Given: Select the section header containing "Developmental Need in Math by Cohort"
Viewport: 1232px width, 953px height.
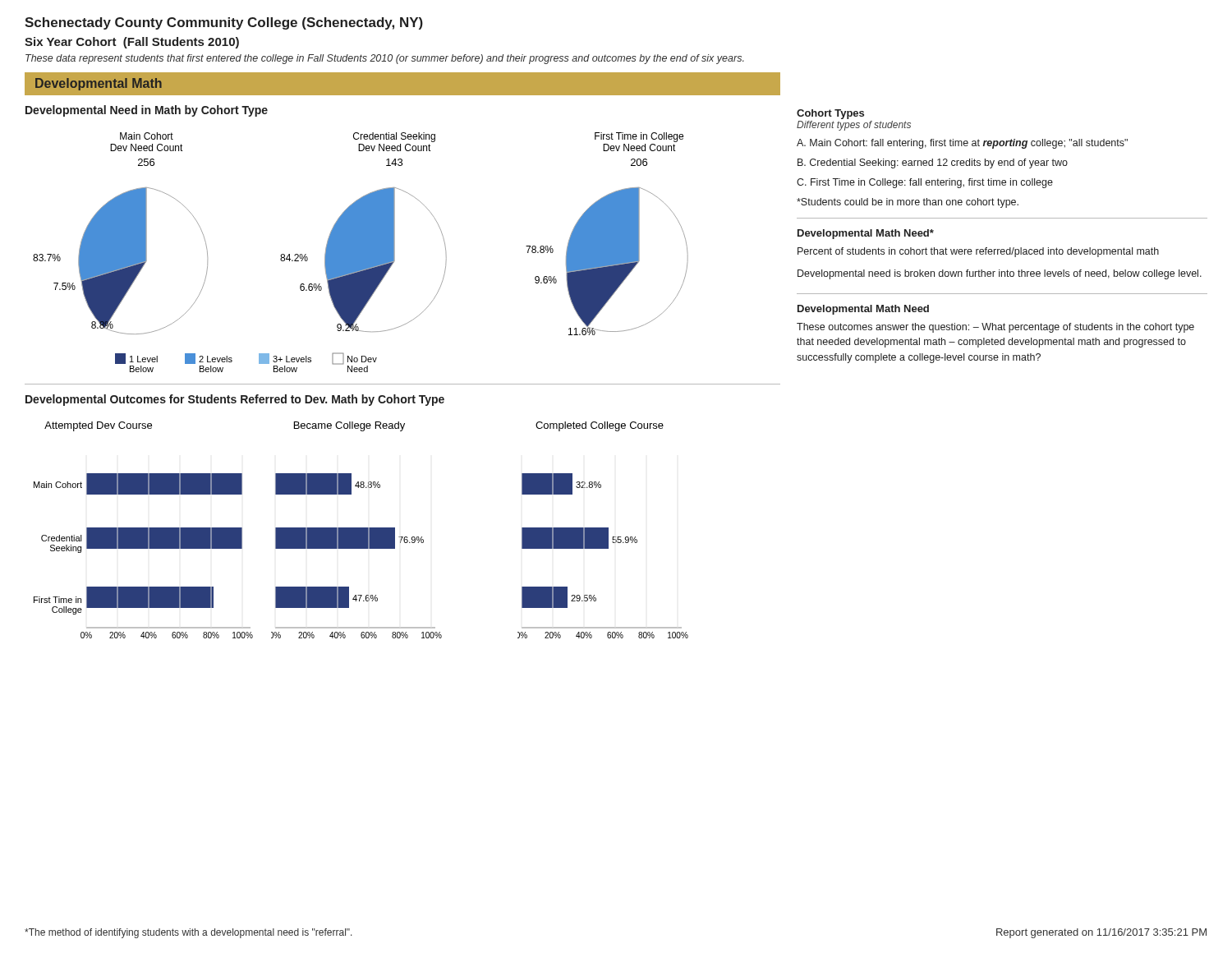Looking at the screenshot, I should coord(146,110).
